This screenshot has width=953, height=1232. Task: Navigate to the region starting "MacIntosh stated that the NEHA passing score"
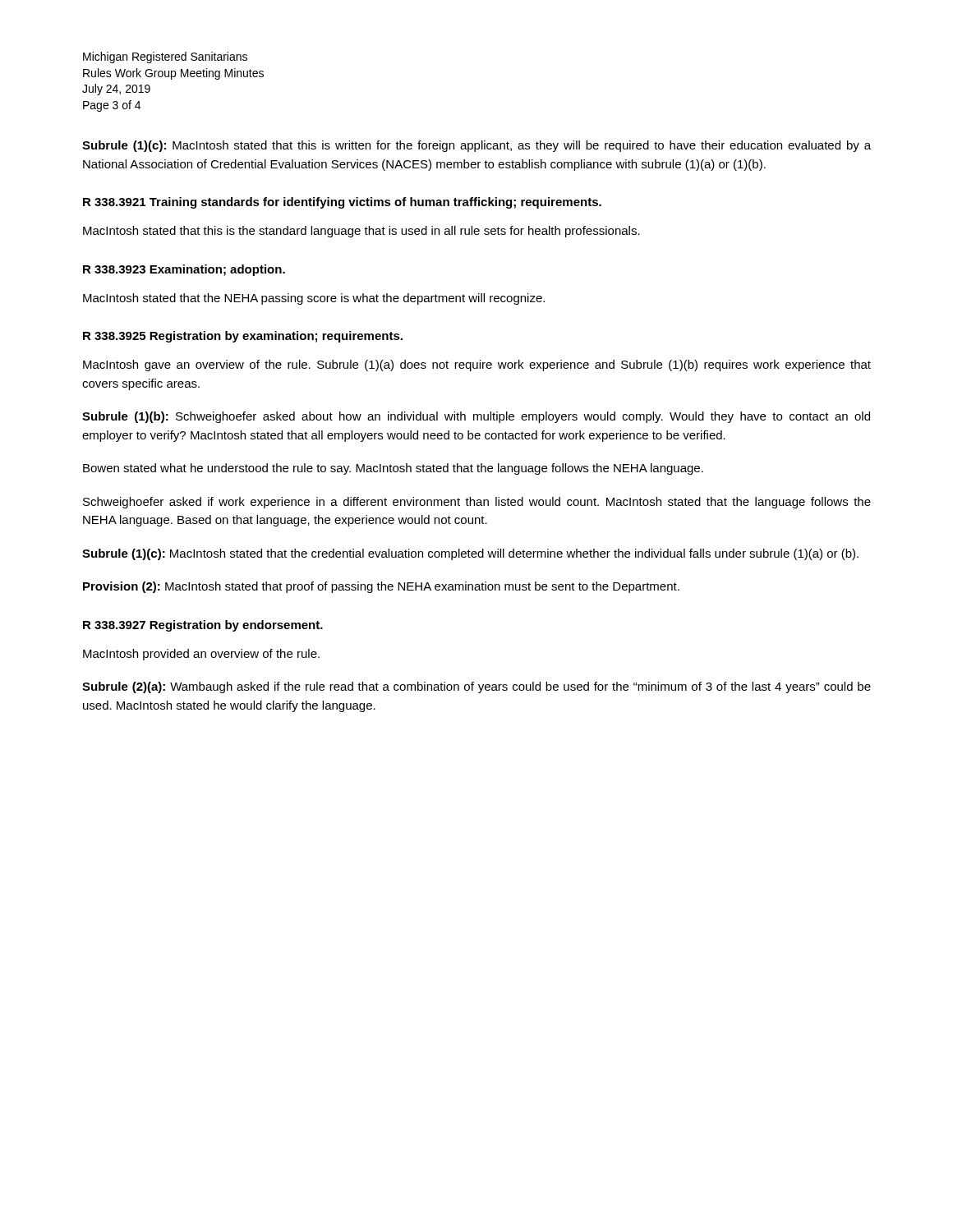tap(314, 298)
